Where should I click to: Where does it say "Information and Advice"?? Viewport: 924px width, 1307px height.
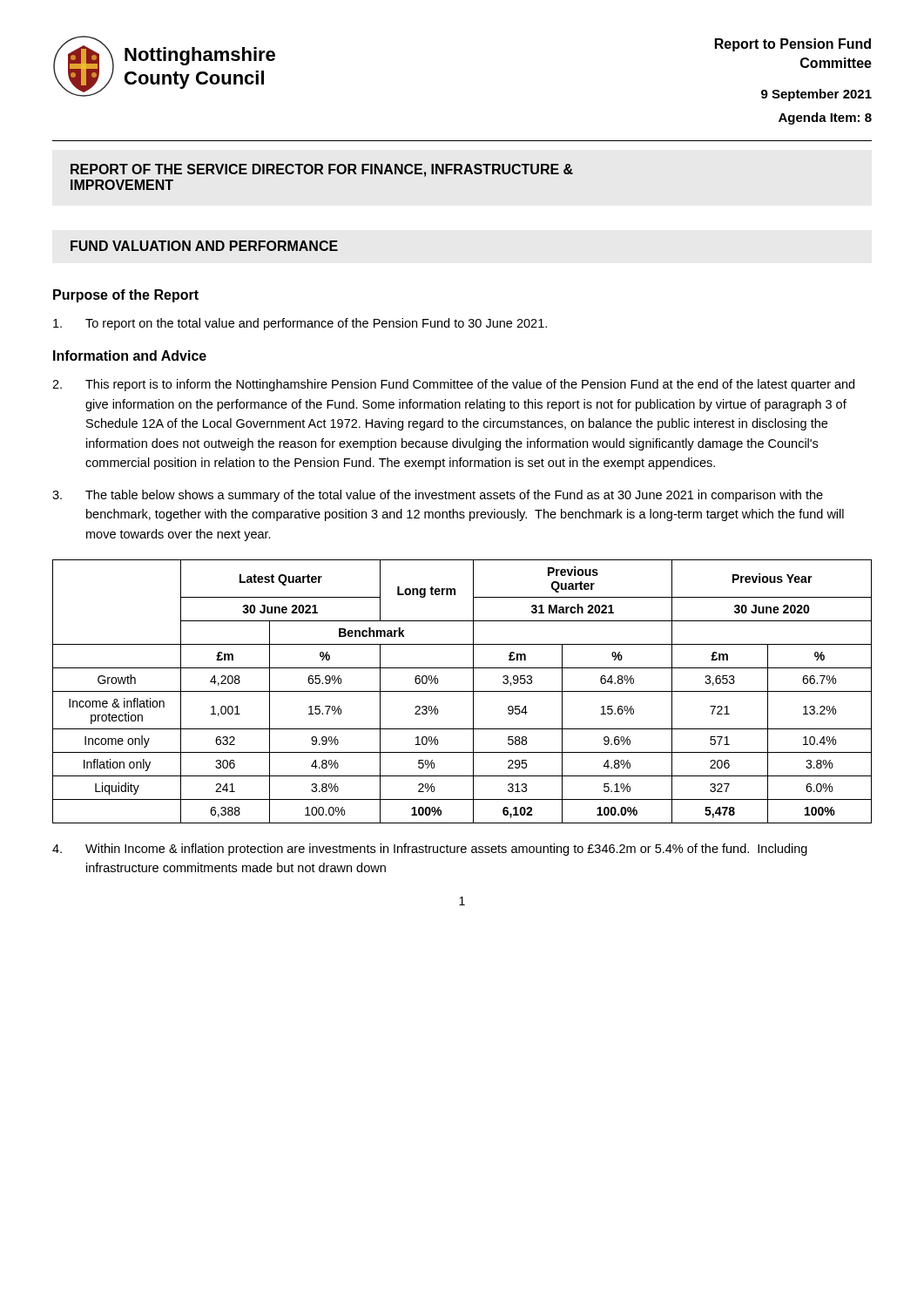point(129,356)
